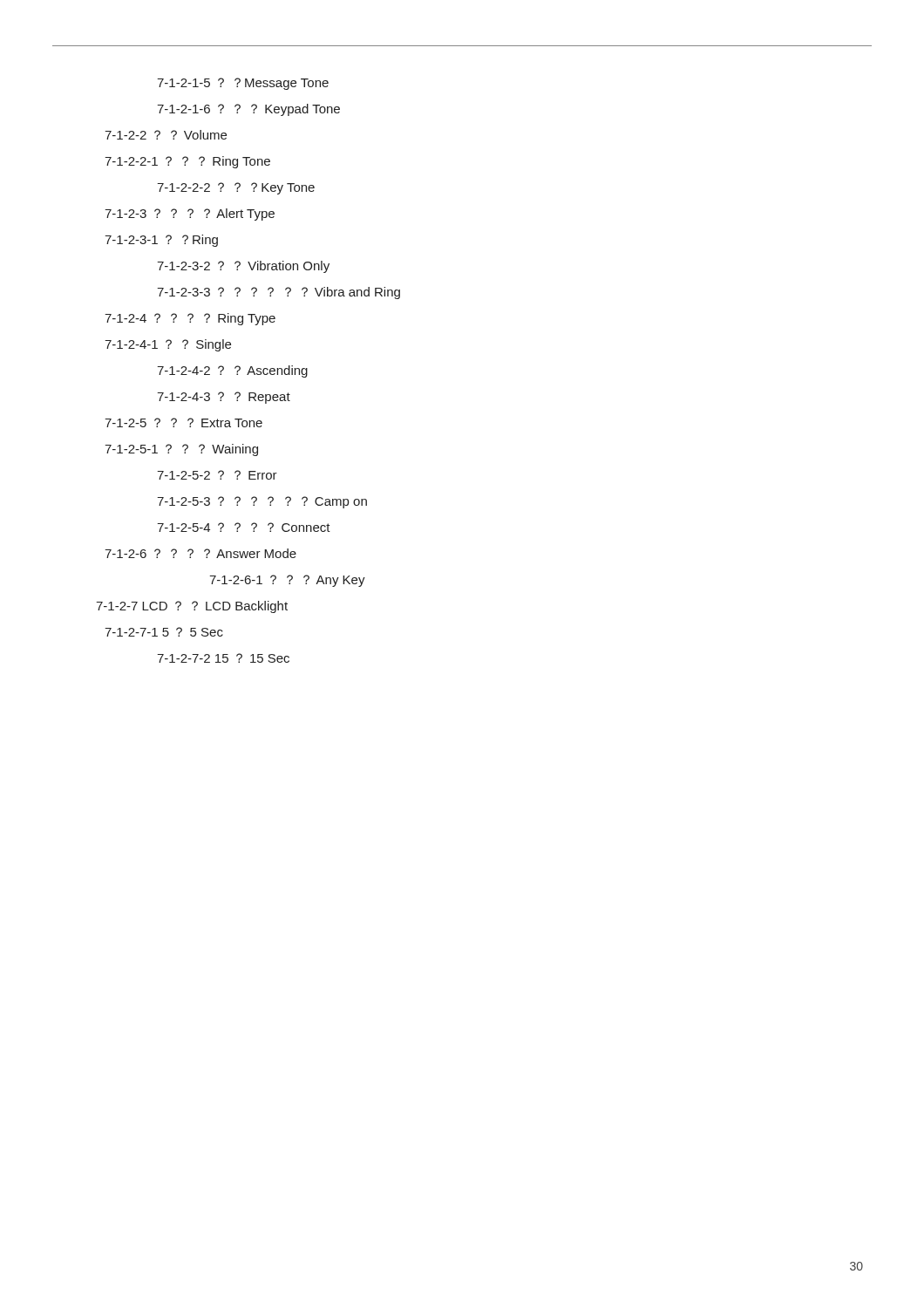Point to the block starting "7-1-2-6-1 ？ ？ ？ Any Key"
Screen dimensions: 1308x924
point(287,579)
